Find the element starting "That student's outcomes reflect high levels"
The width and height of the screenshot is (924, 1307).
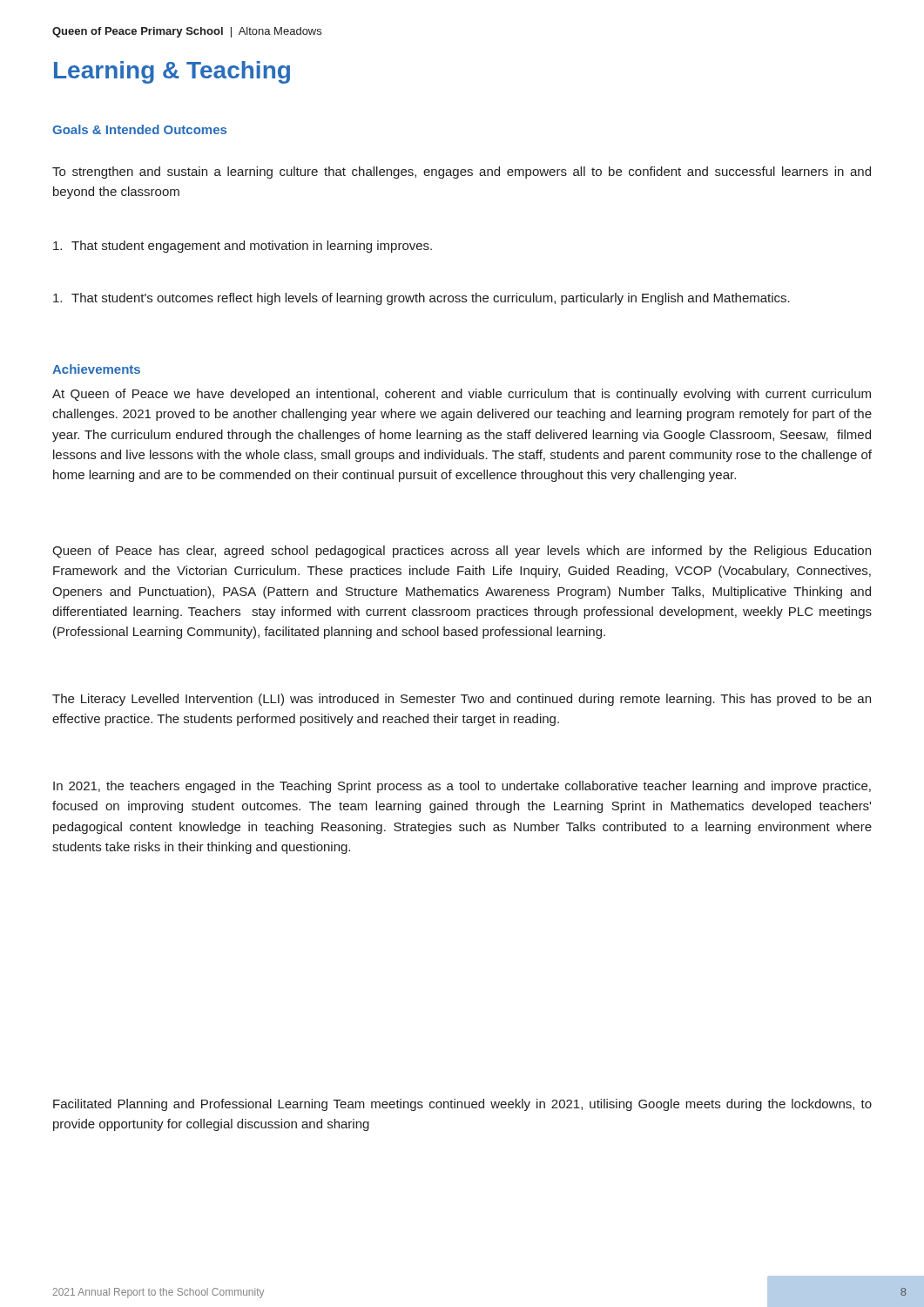(x=459, y=298)
